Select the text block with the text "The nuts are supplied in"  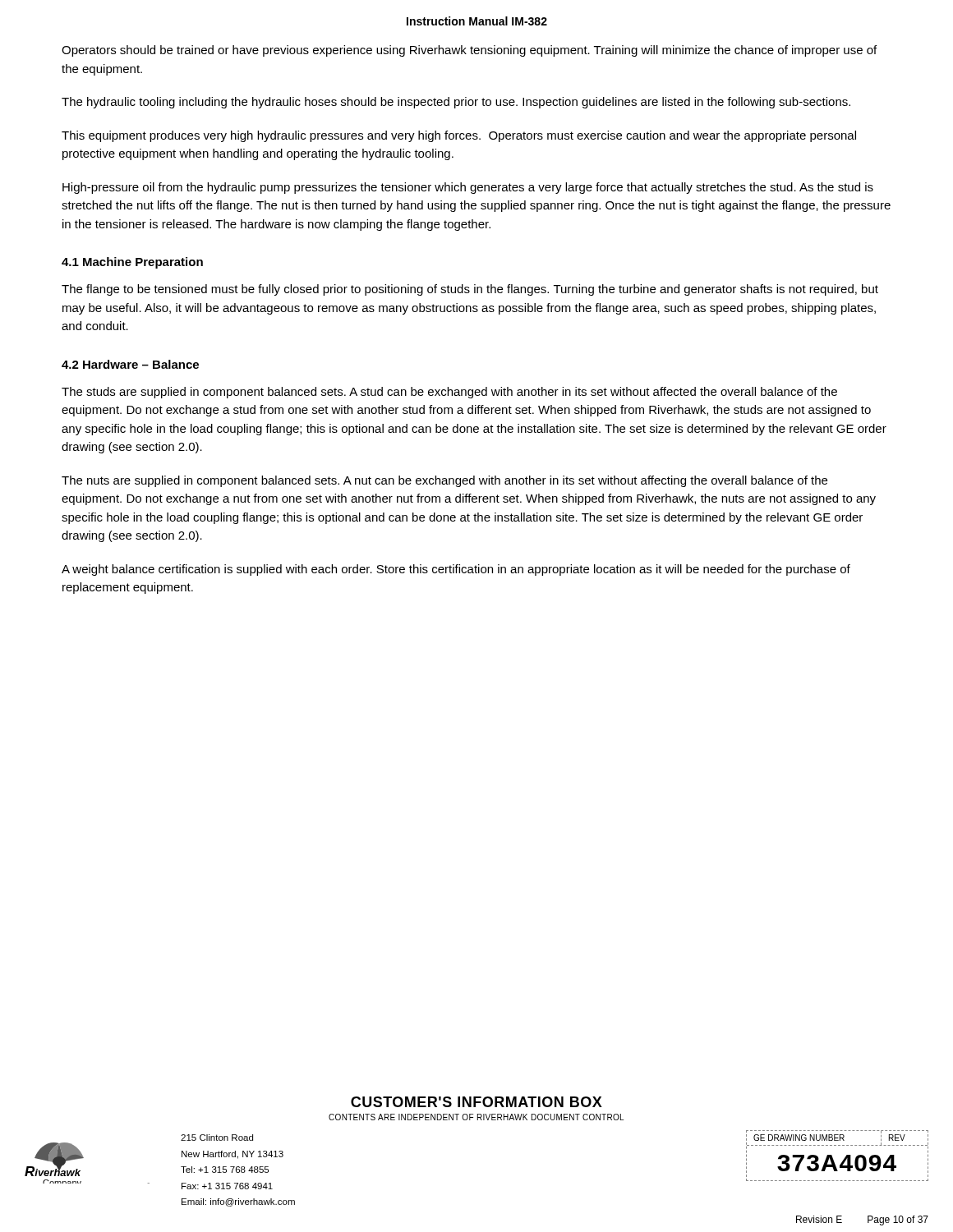click(x=469, y=507)
